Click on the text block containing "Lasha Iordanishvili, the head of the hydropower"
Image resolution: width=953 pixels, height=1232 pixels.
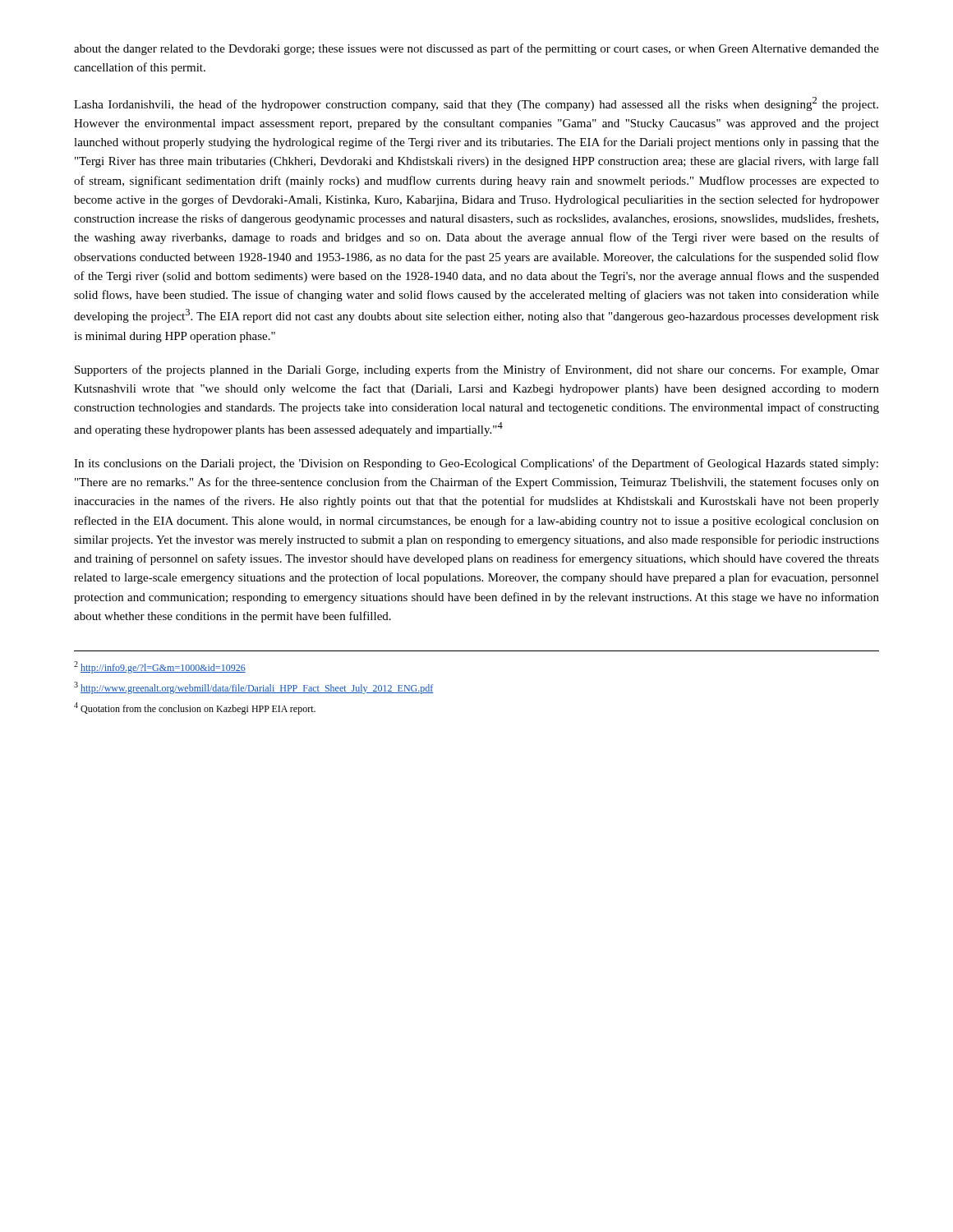476,218
